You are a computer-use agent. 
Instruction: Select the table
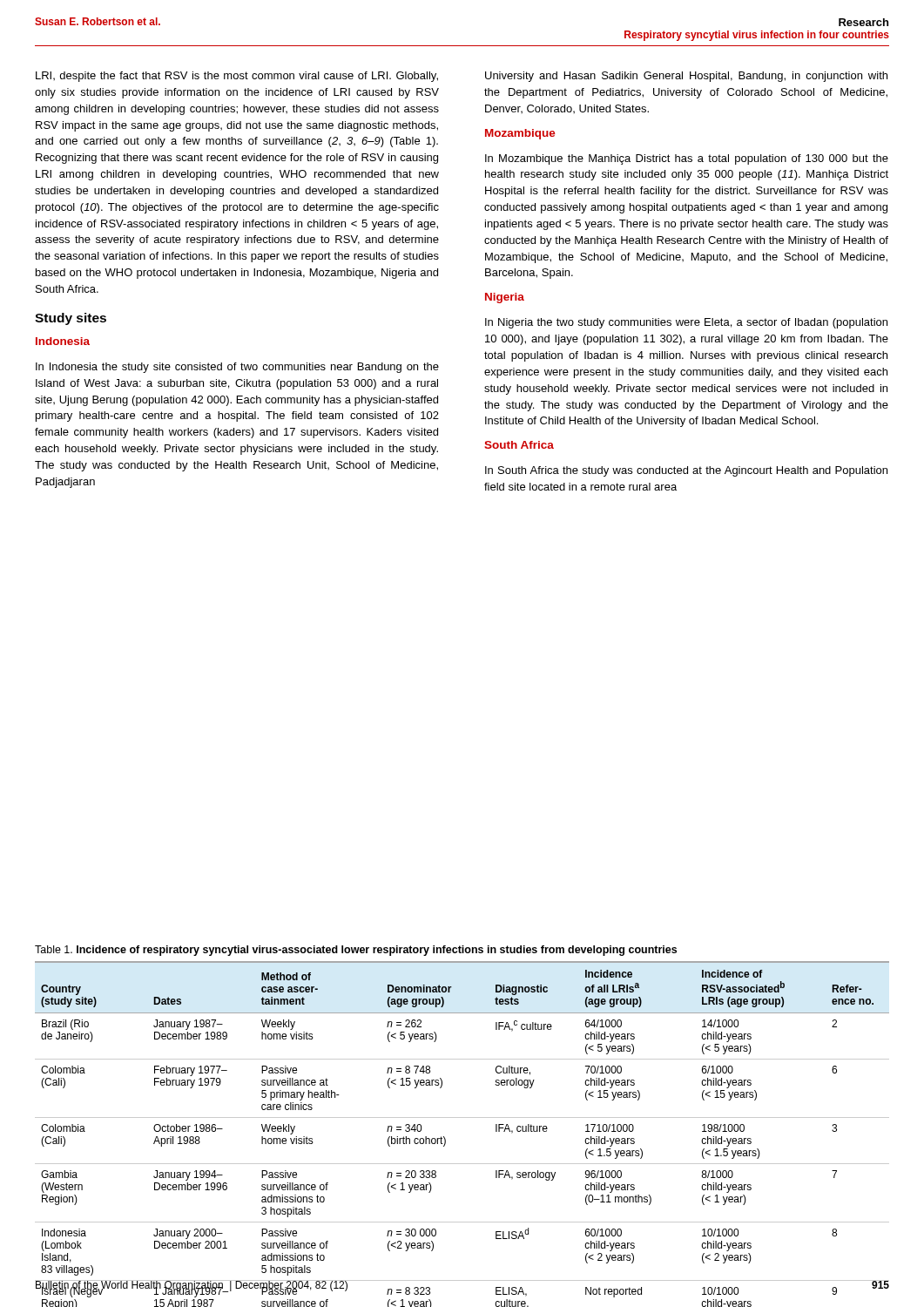(x=462, y=1134)
